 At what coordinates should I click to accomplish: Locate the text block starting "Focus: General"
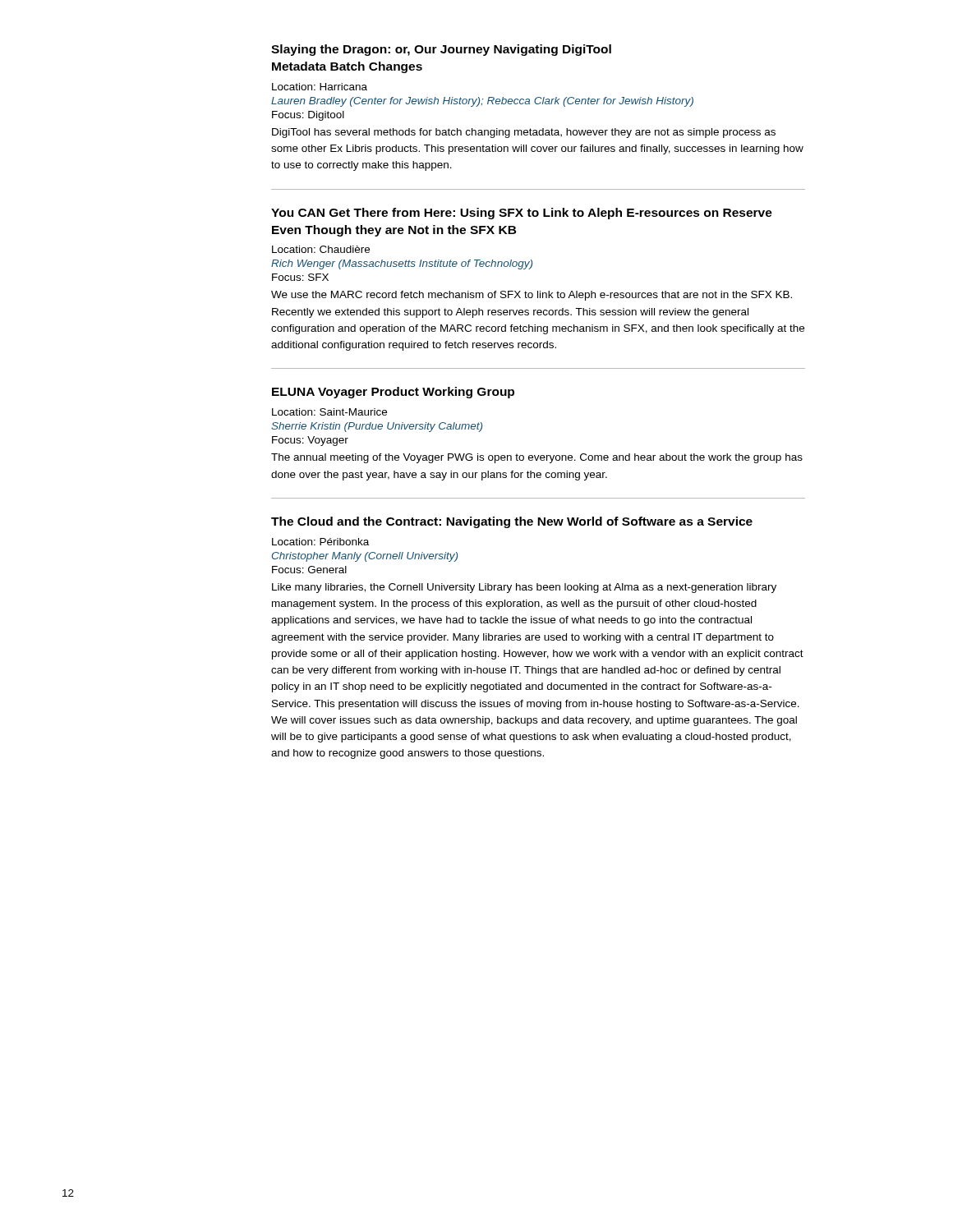(x=309, y=569)
